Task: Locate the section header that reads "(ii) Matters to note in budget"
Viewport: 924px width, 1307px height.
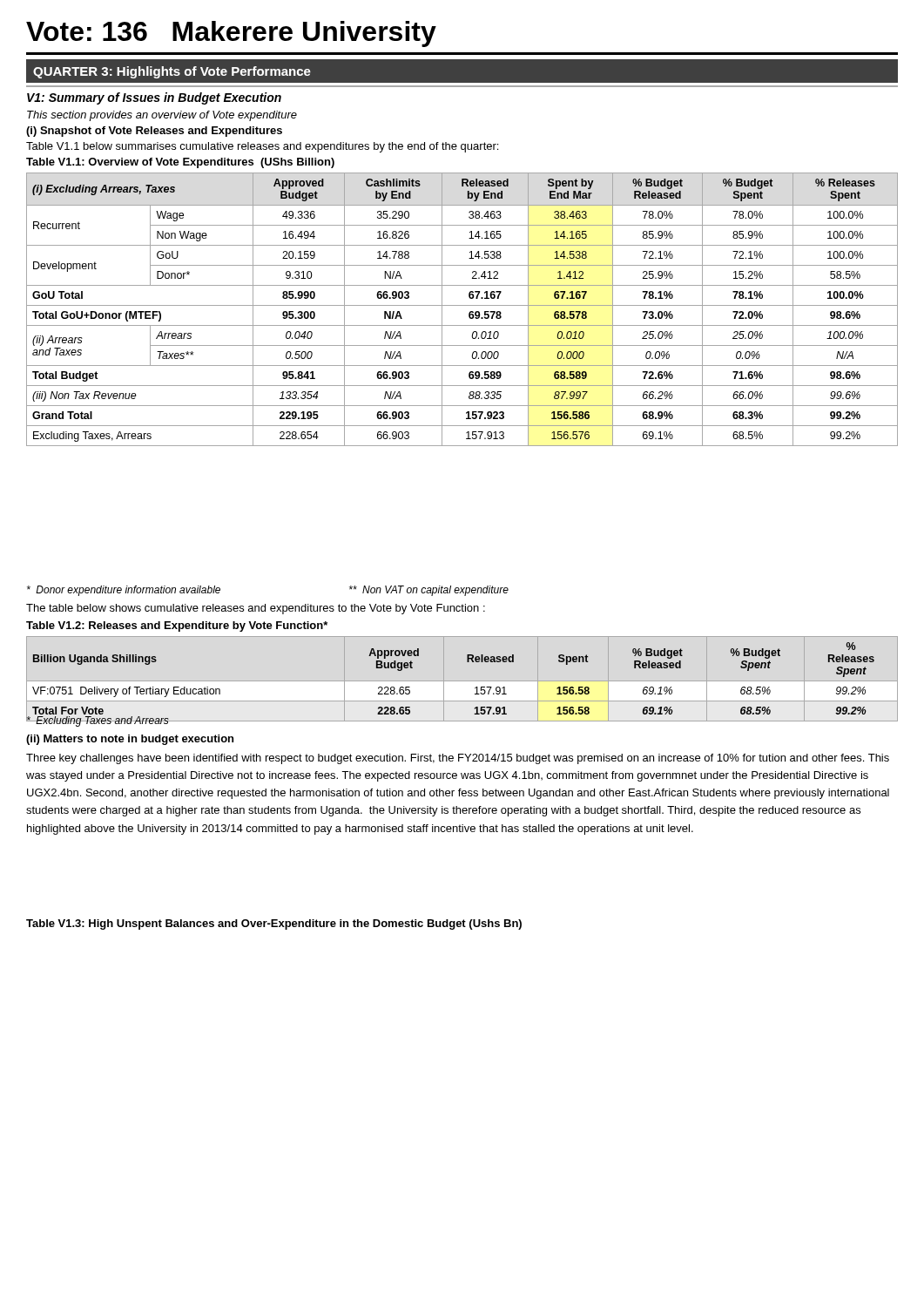Action: pyautogui.click(x=130, y=738)
